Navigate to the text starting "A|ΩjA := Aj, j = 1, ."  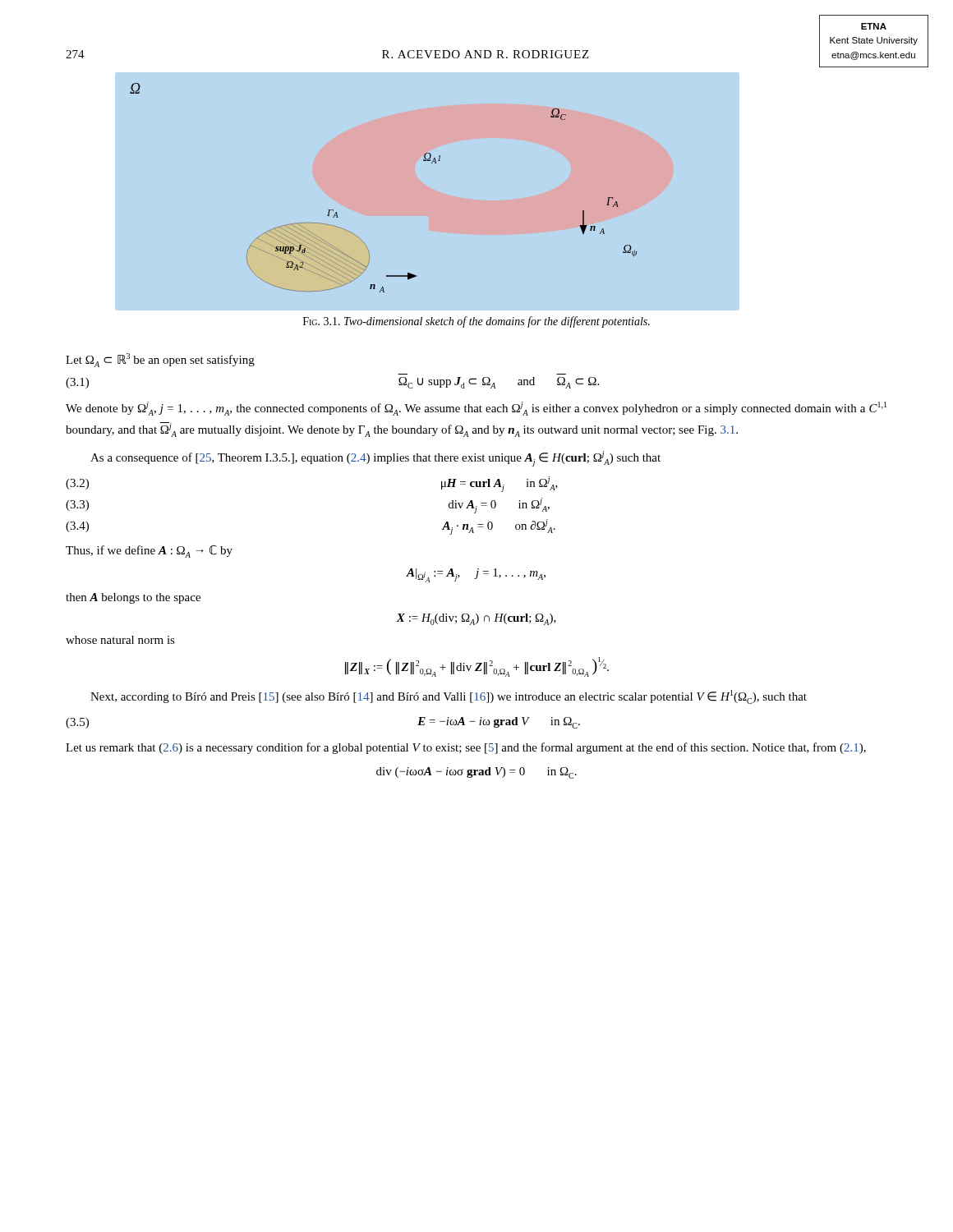click(x=476, y=575)
